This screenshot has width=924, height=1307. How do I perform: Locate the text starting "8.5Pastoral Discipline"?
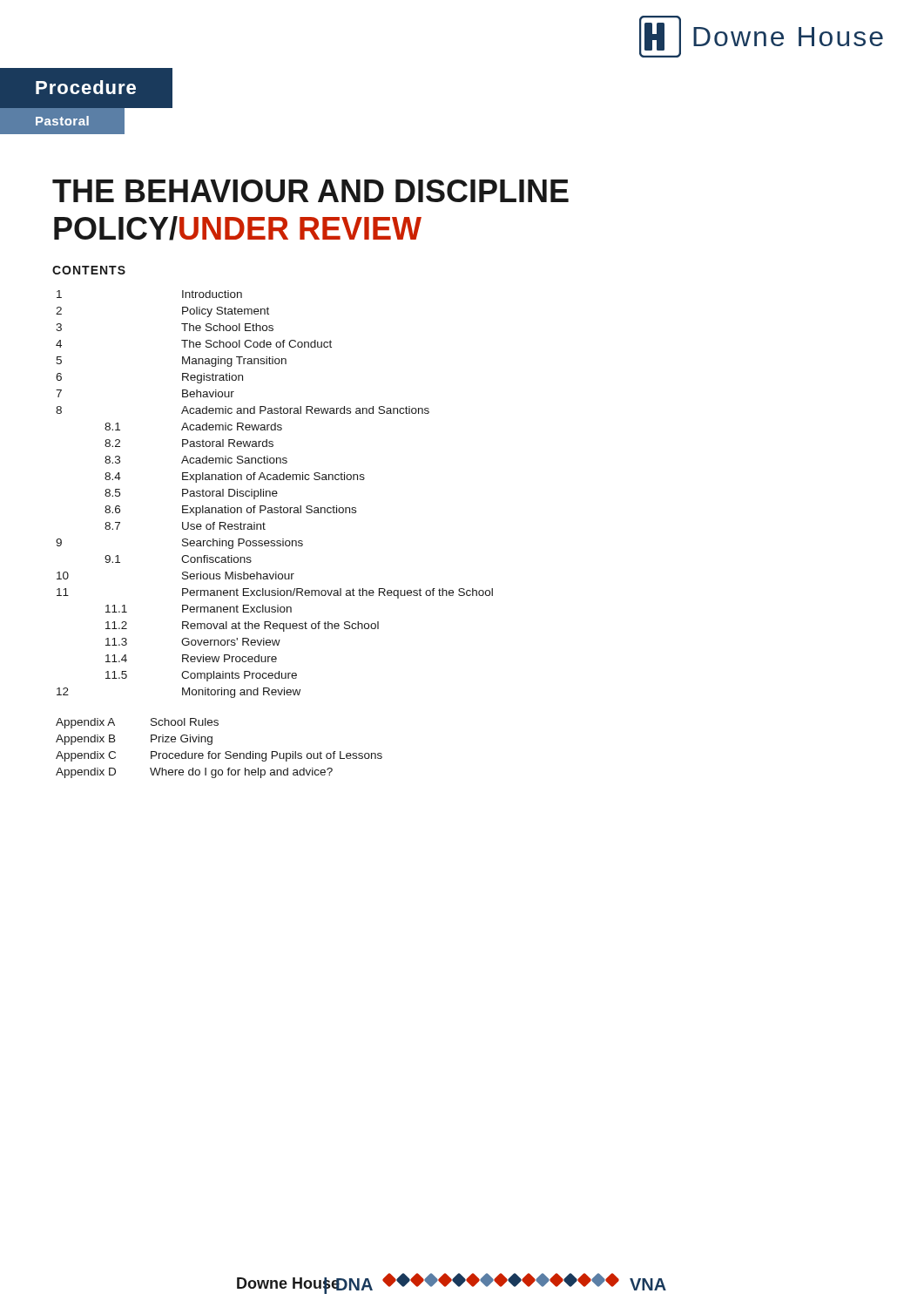click(x=191, y=494)
